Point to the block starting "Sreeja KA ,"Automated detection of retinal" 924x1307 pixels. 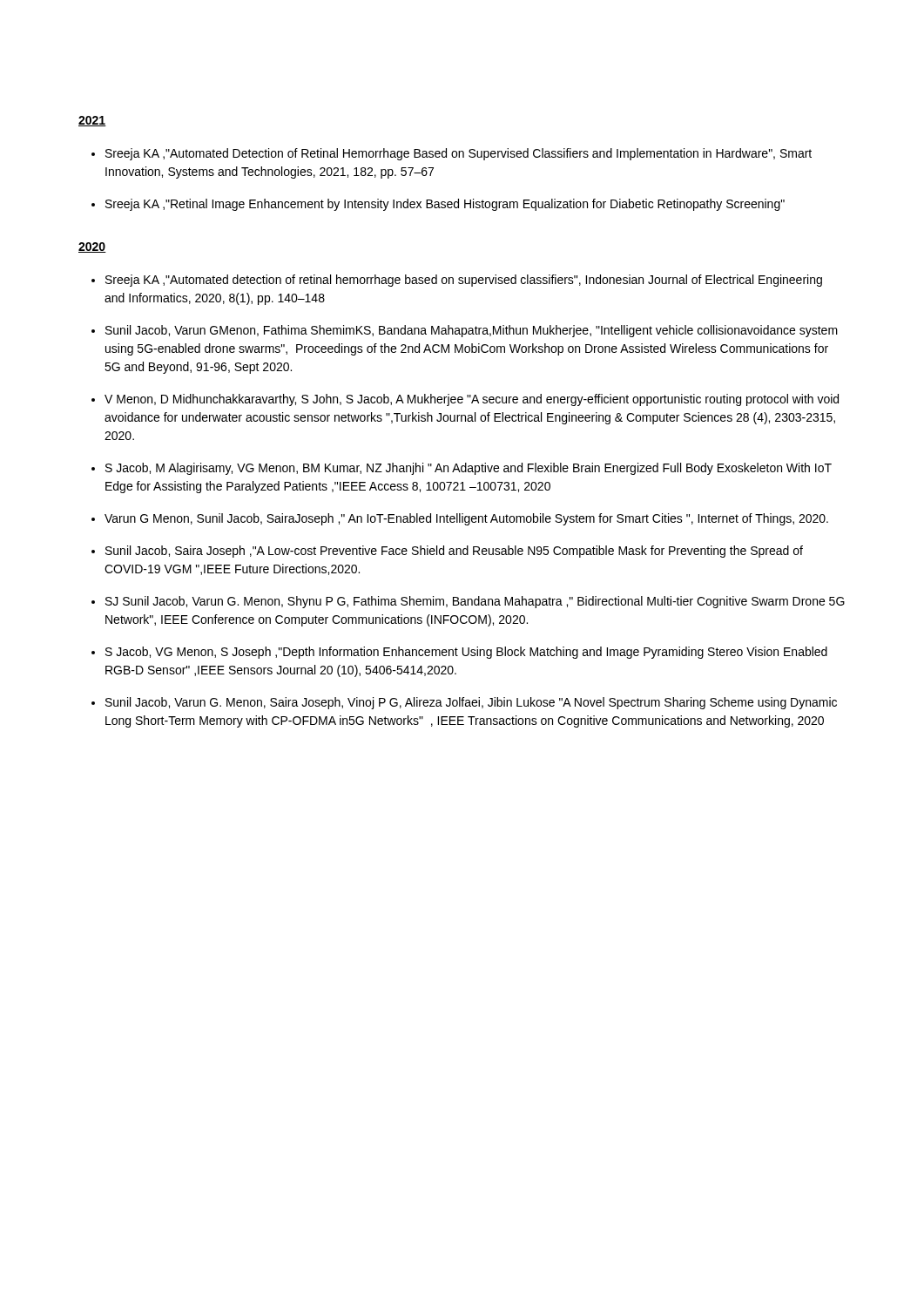pos(464,289)
